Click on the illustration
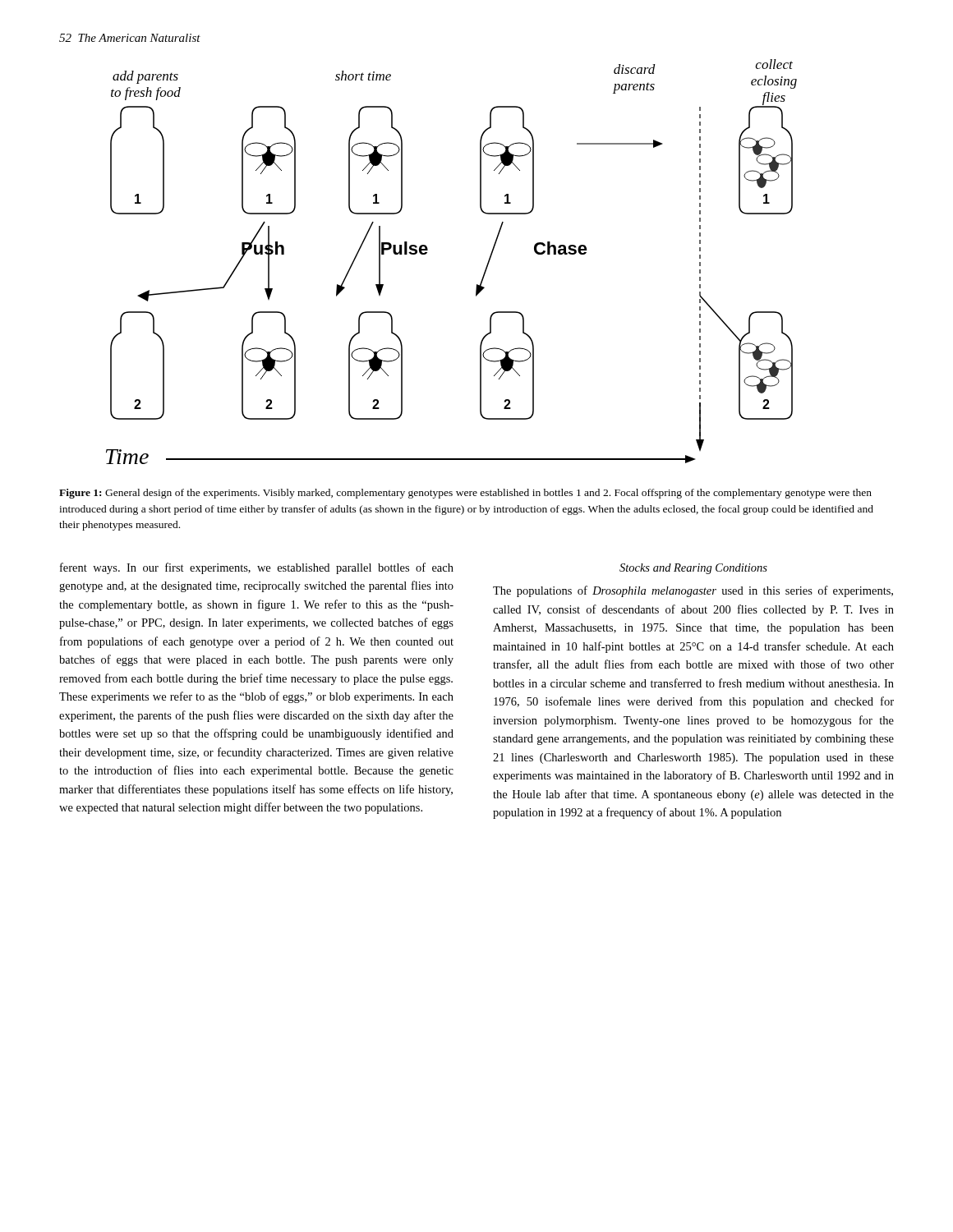The image size is (953, 1232). [476, 267]
